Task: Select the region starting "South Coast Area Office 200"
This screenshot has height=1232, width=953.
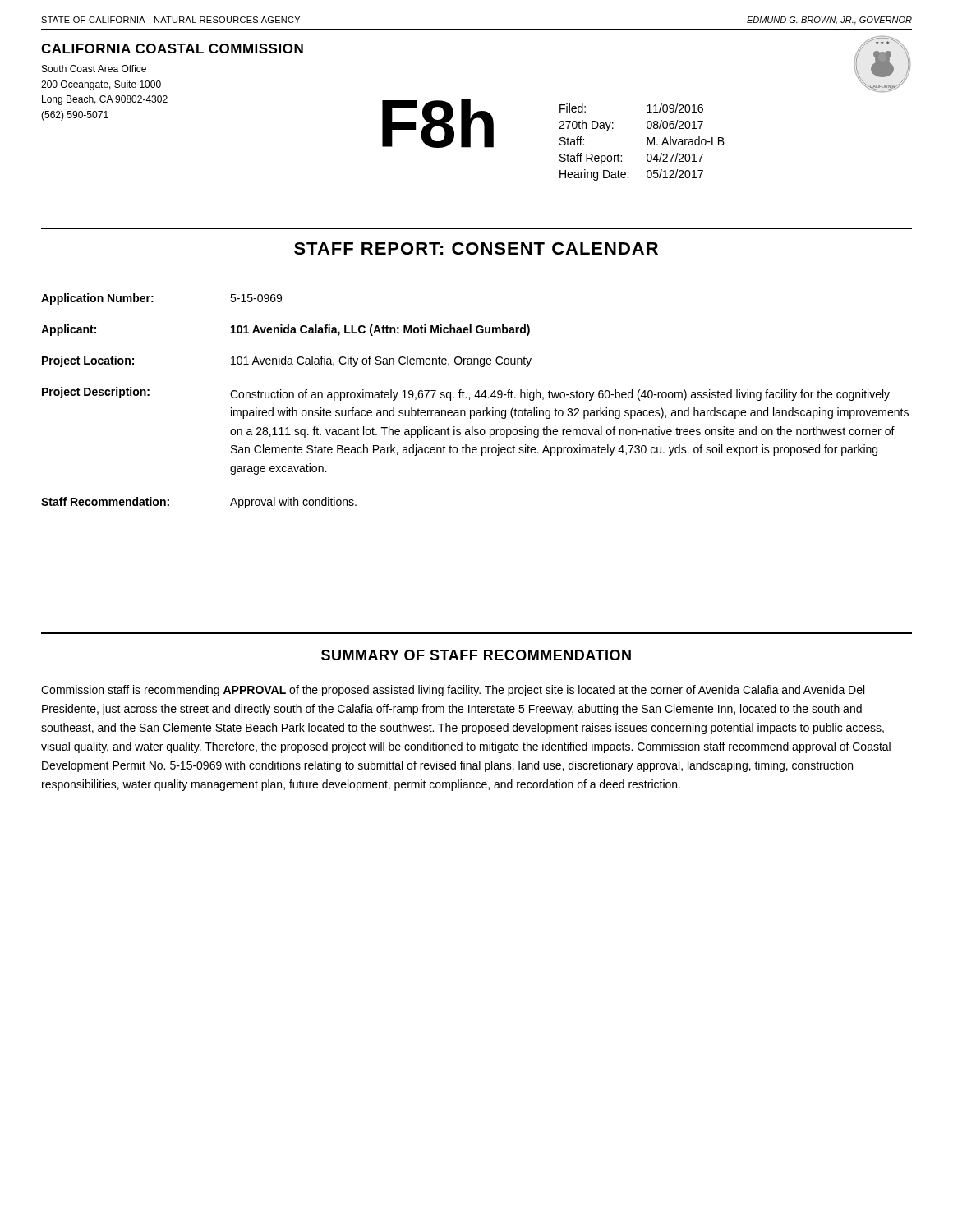Action: point(104,92)
